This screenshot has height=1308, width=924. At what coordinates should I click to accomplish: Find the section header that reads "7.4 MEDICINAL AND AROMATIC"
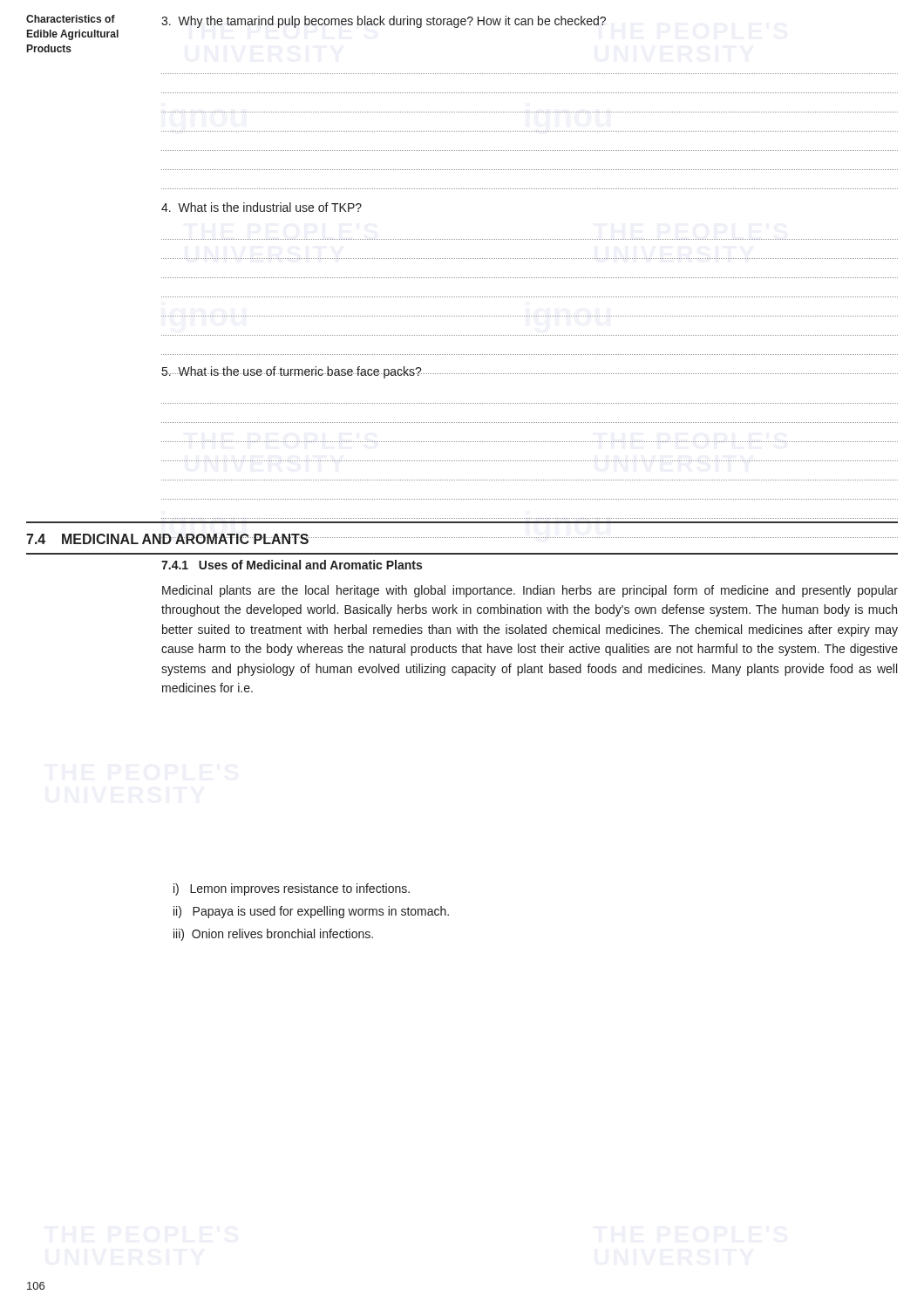(x=168, y=539)
